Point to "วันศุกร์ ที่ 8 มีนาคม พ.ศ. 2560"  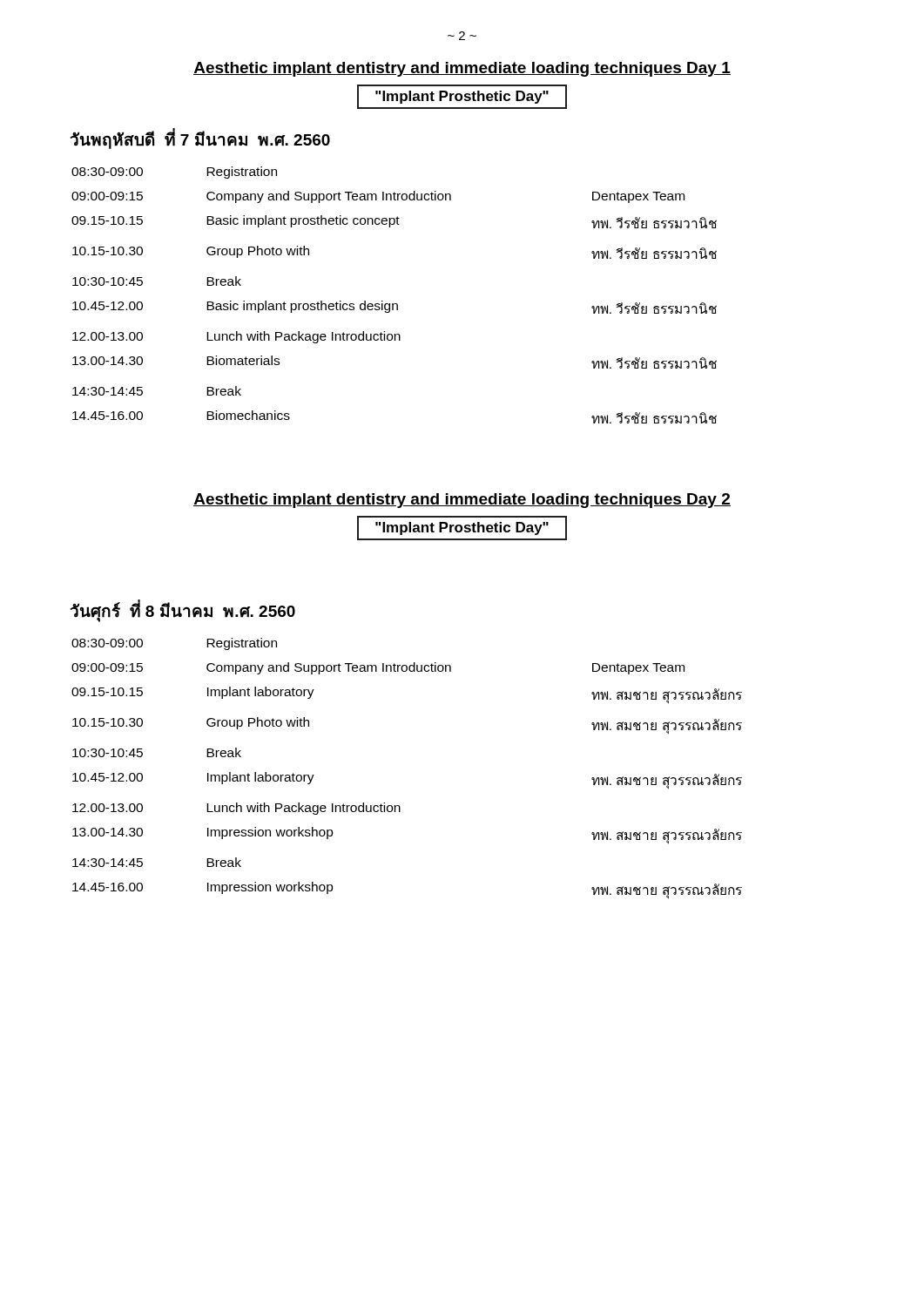pyautogui.click(x=183, y=611)
